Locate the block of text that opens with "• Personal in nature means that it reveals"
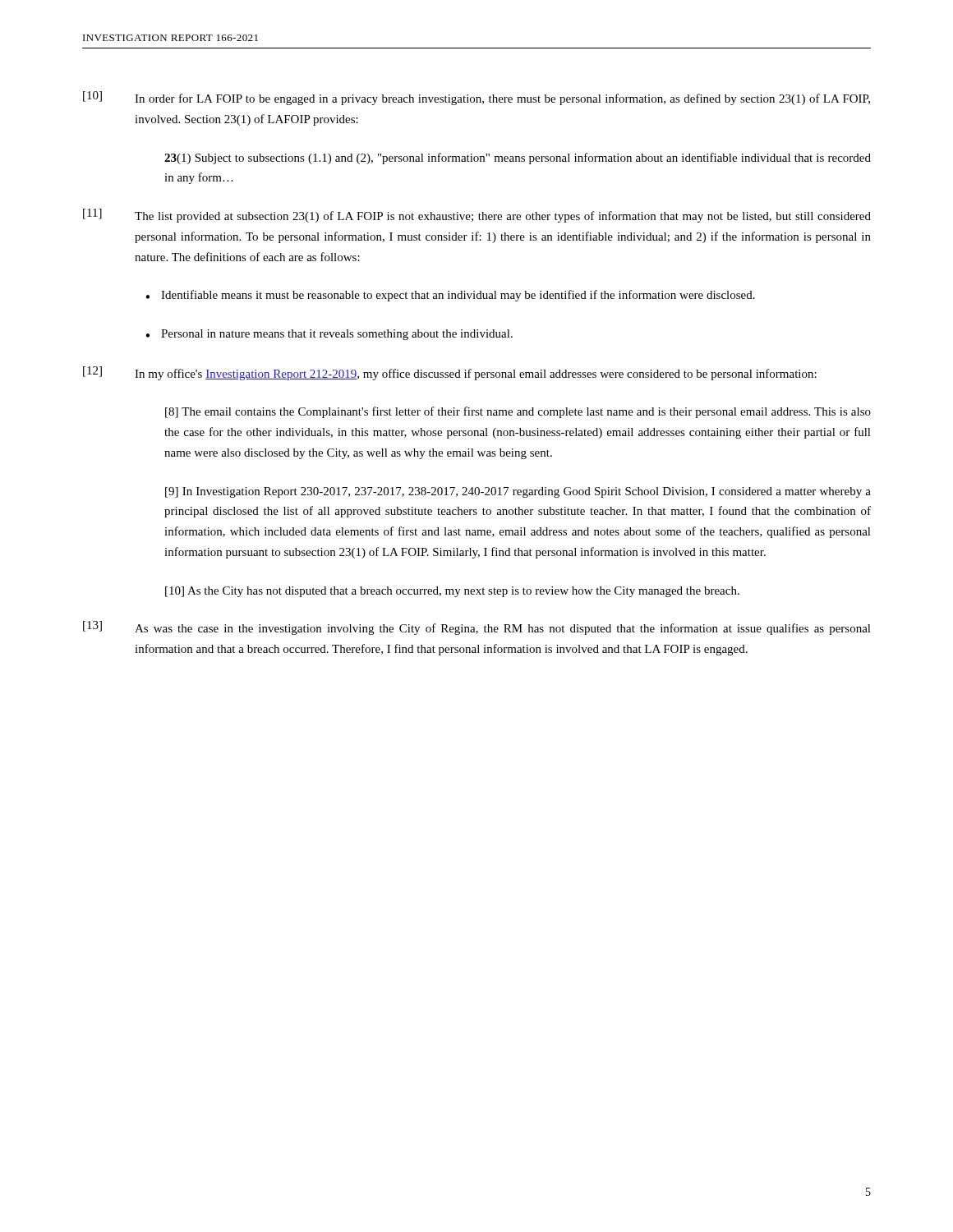Viewport: 953px width, 1232px height. pos(503,336)
